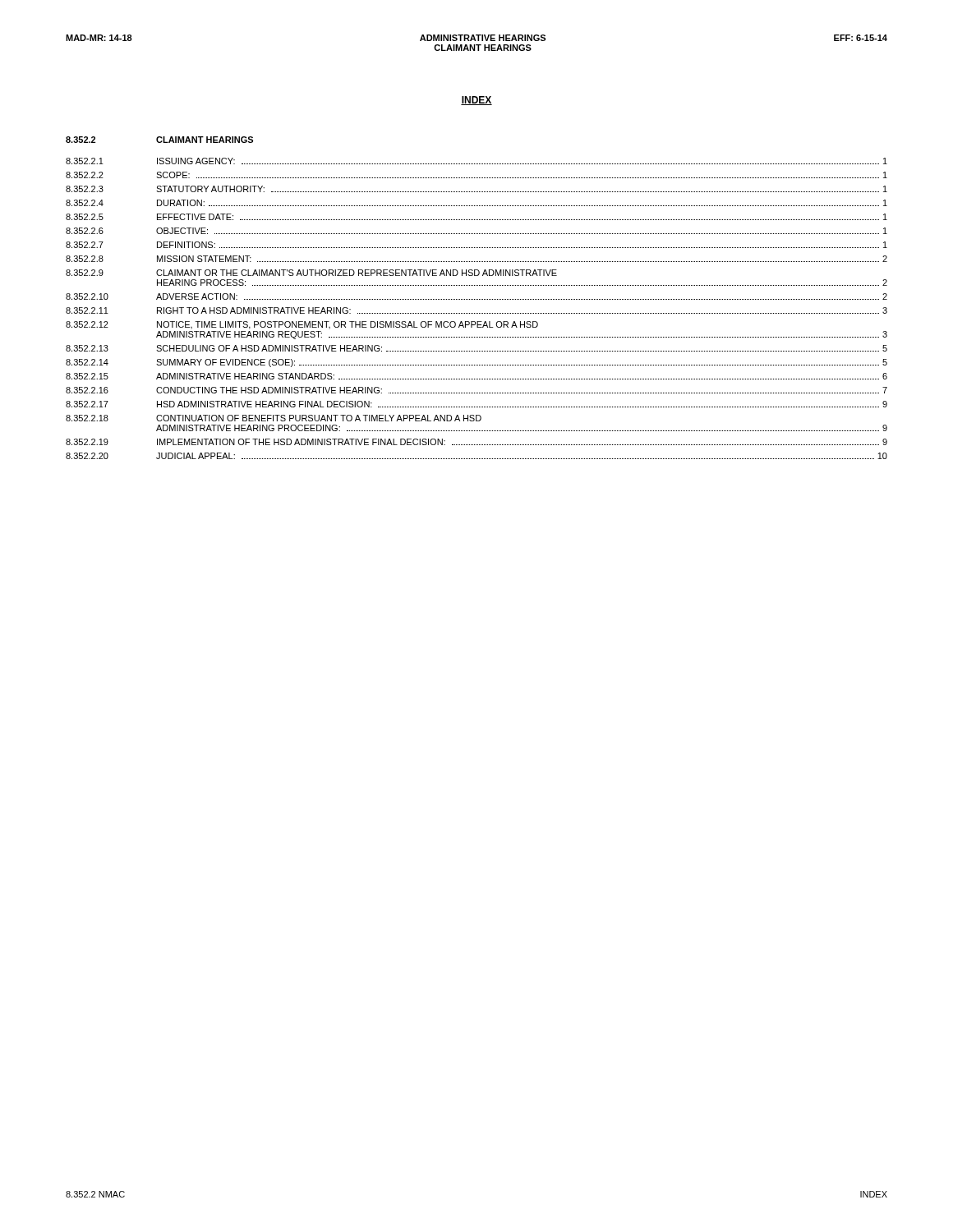Viewport: 953px width, 1232px height.
Task: Locate the list item containing "8.352.2.8 MISSION STATEMENT: 2"
Action: tap(476, 259)
